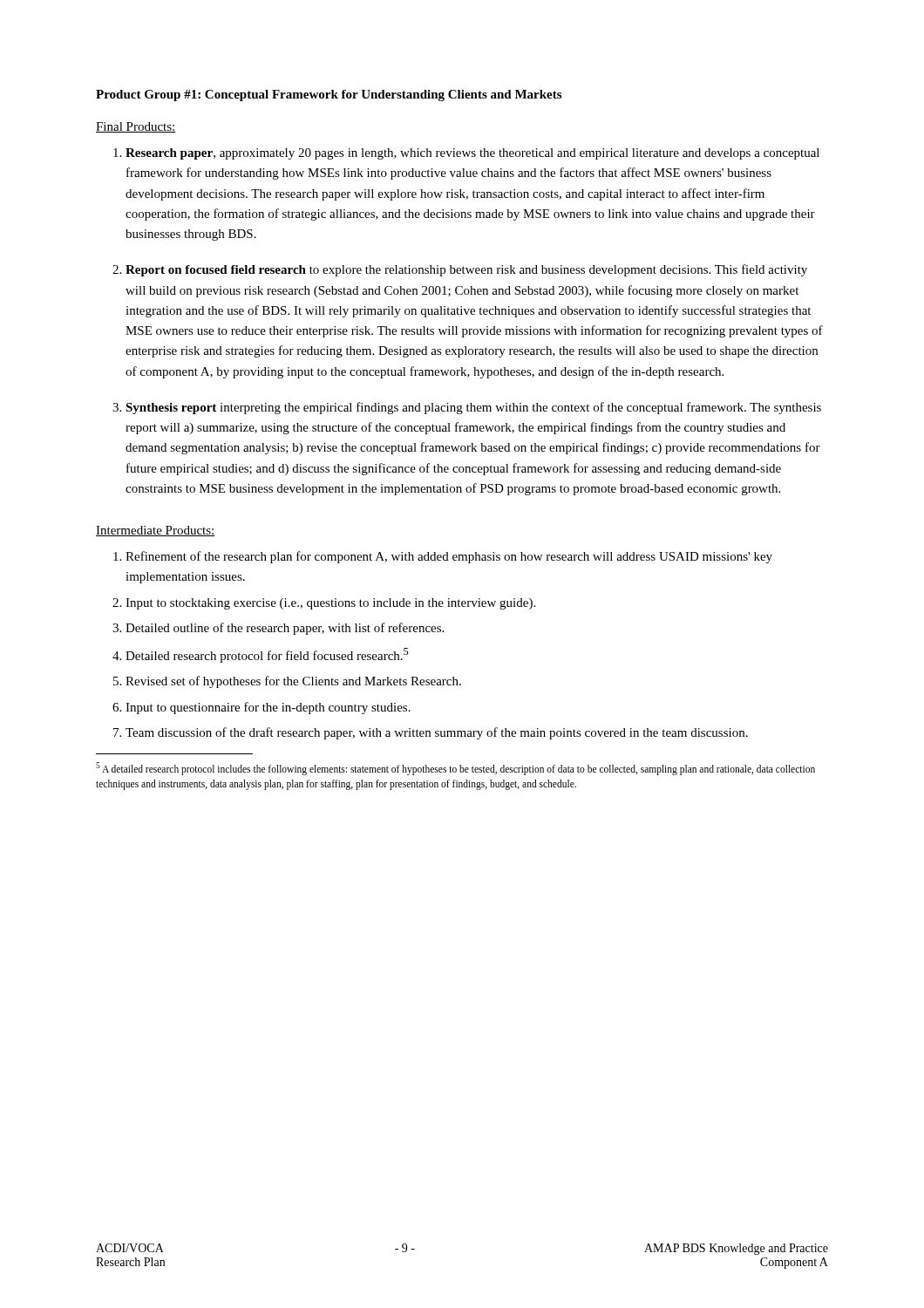The width and height of the screenshot is (924, 1308).
Task: Locate the list item that reads "Report on focused field research to"
Action: tap(474, 320)
